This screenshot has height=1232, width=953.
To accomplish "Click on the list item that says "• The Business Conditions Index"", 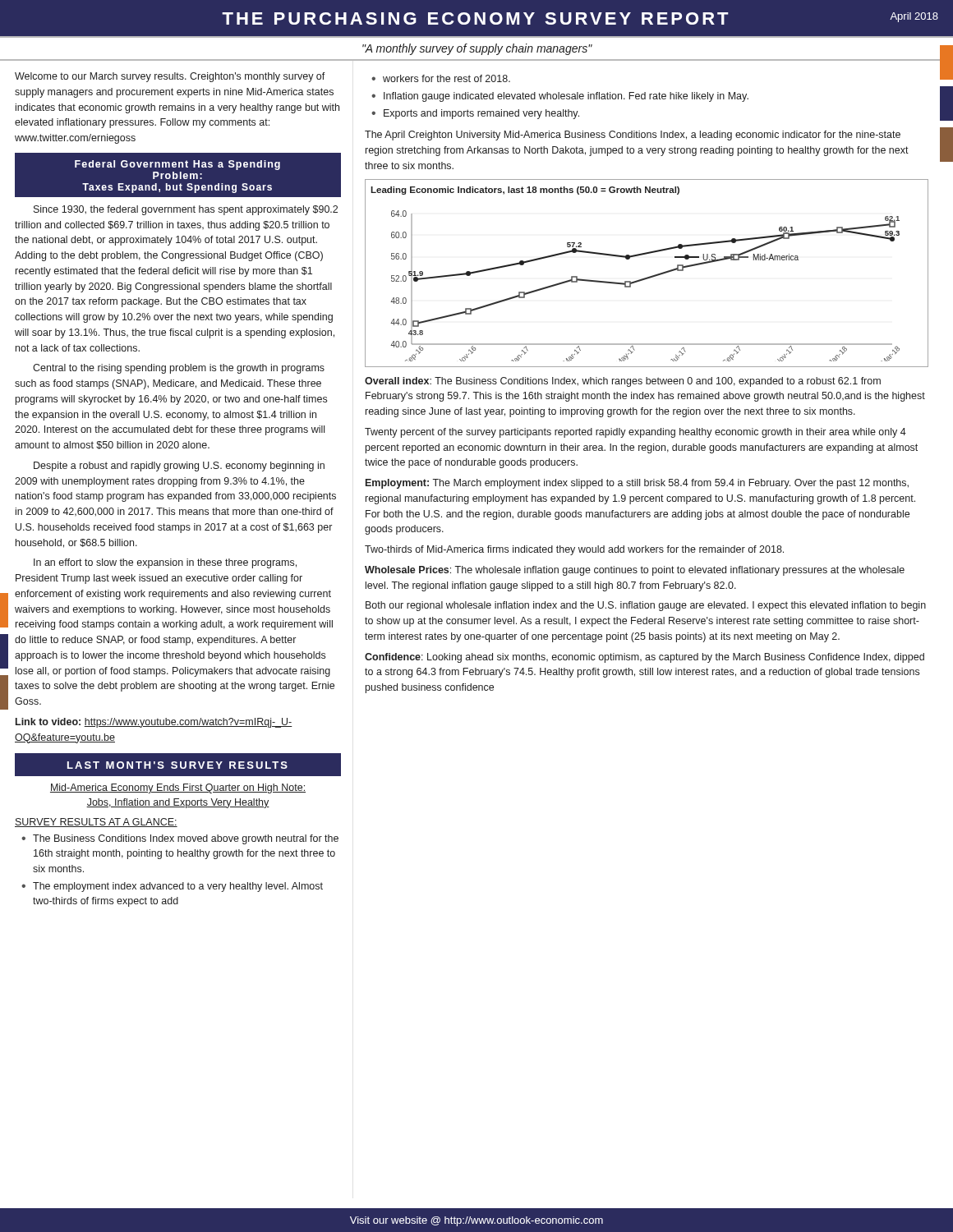I will (x=181, y=854).
